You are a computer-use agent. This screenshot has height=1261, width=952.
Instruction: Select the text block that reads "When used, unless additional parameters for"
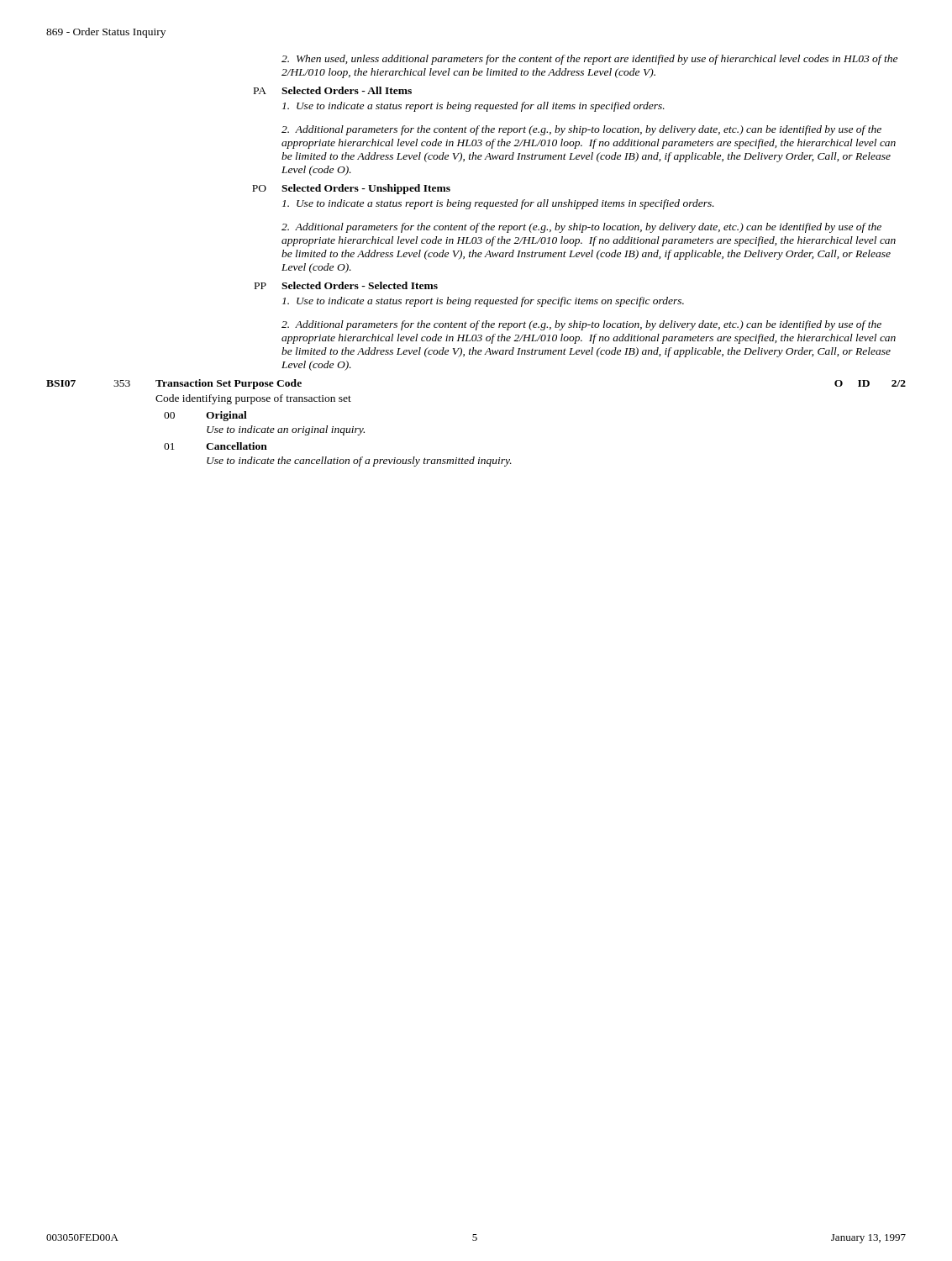[476, 66]
